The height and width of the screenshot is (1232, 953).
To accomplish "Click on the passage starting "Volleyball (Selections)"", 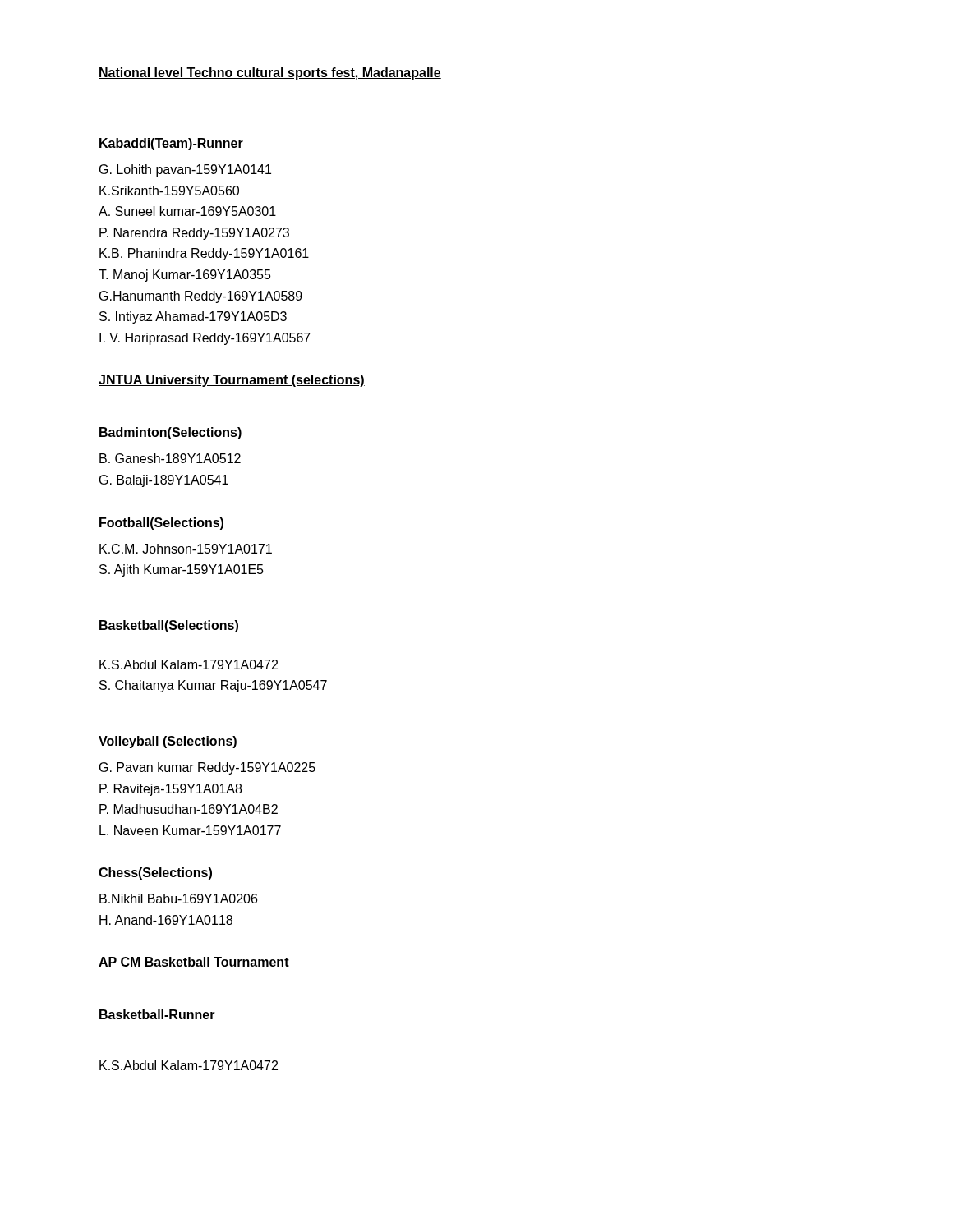I will click(x=168, y=741).
